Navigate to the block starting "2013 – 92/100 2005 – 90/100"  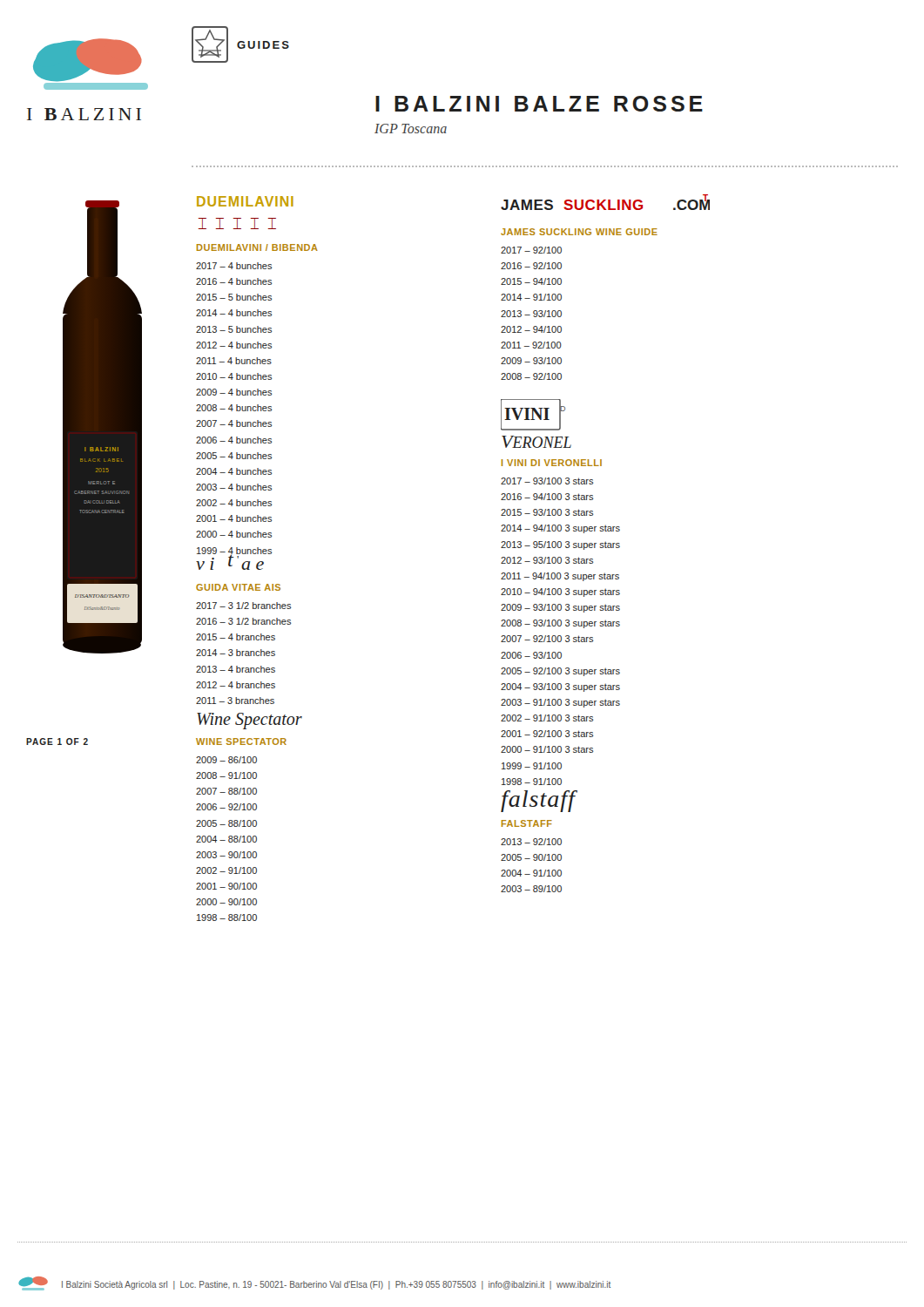pyautogui.click(x=531, y=865)
